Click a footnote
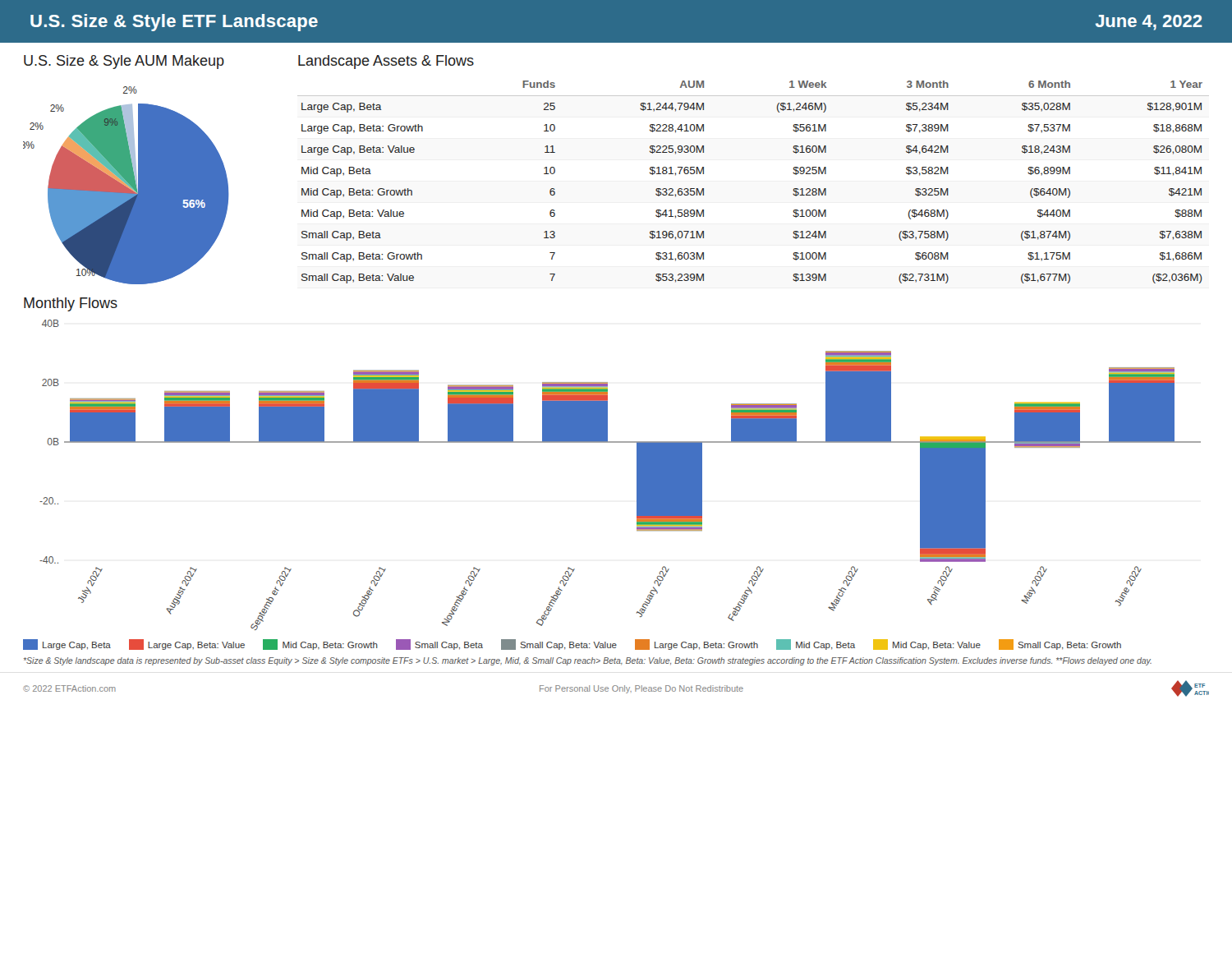The image size is (1232, 953). 588,661
